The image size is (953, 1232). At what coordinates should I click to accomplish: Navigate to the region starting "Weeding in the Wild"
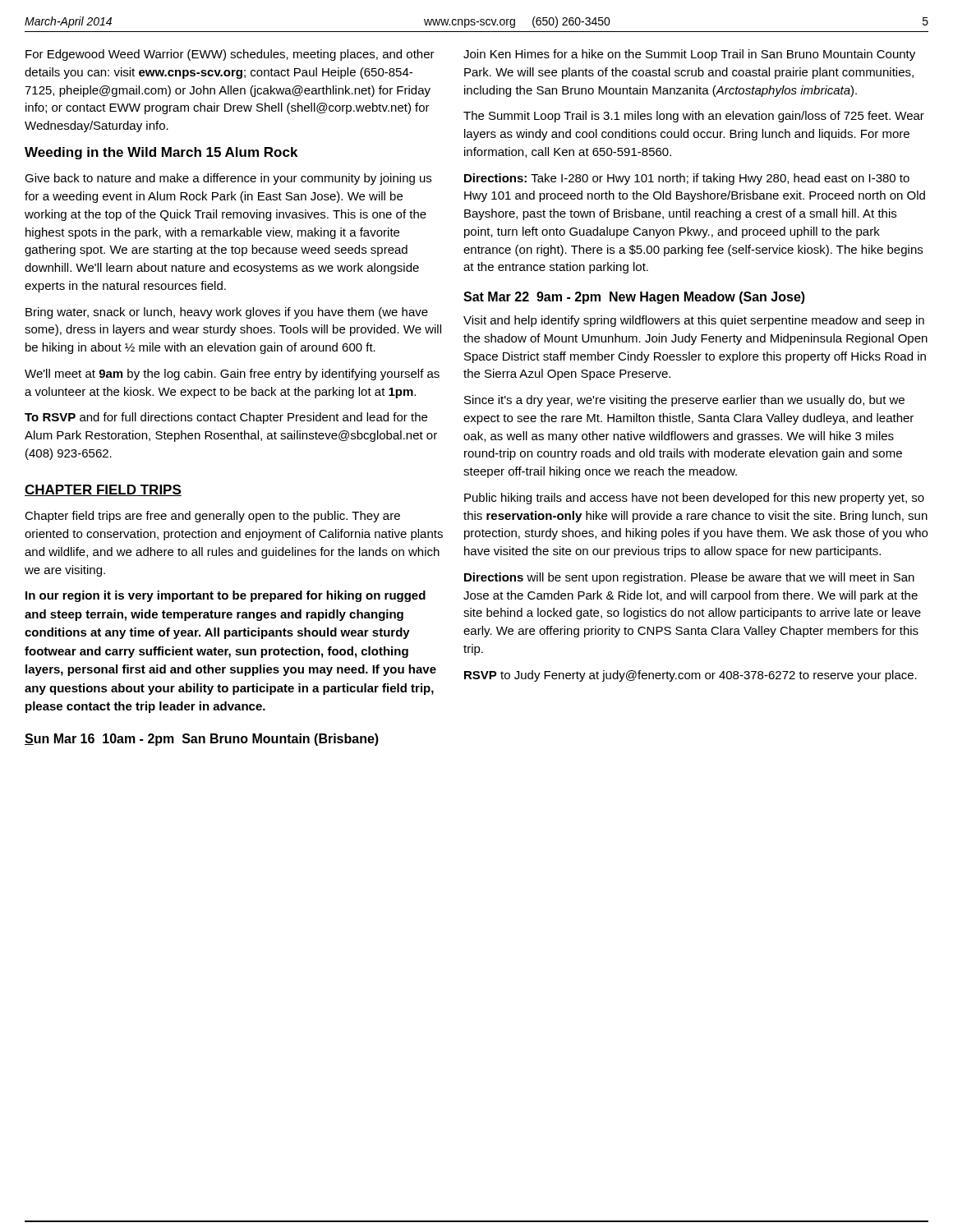click(x=234, y=153)
